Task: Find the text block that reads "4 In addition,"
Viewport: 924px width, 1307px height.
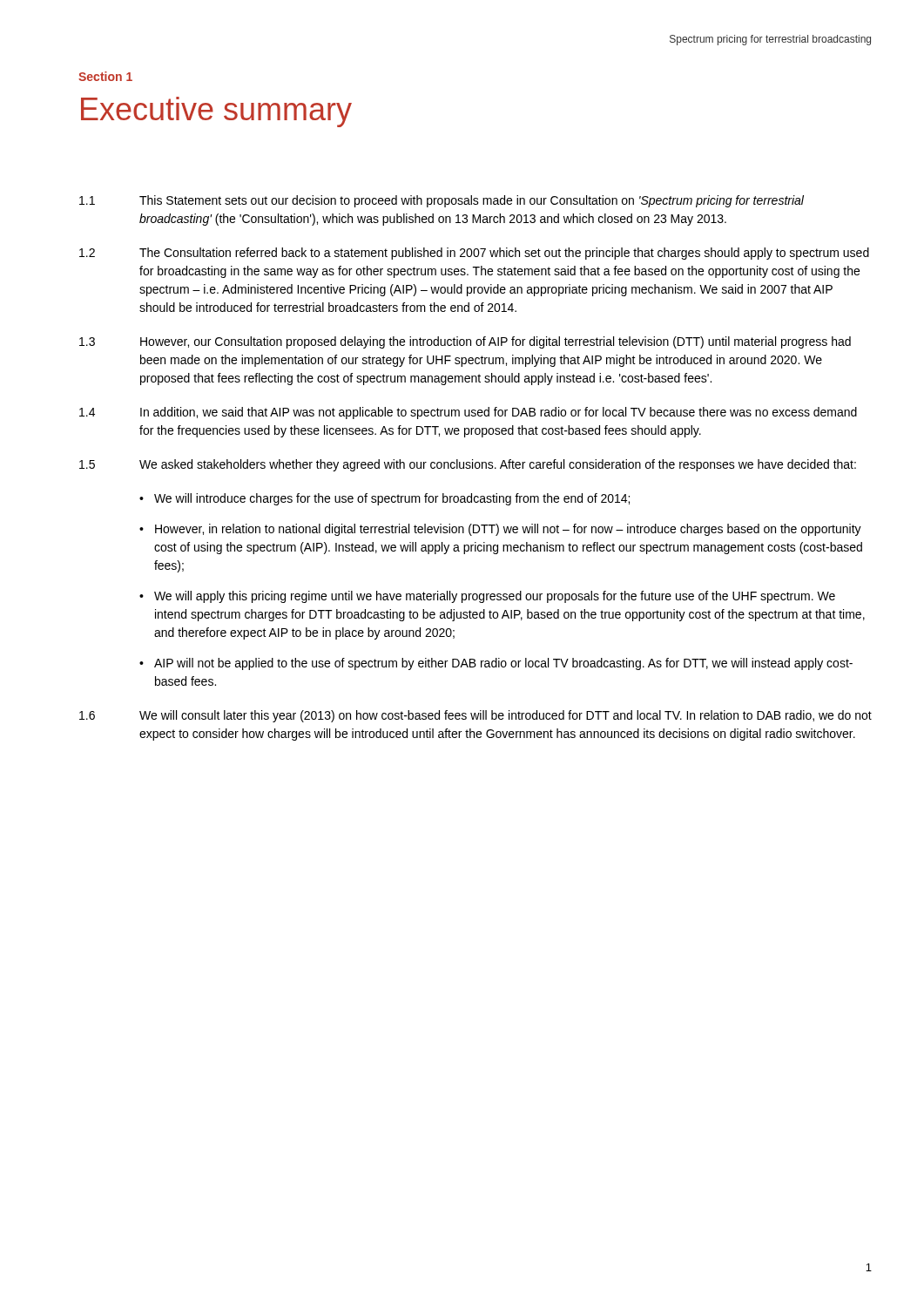Action: pyautogui.click(x=475, y=422)
